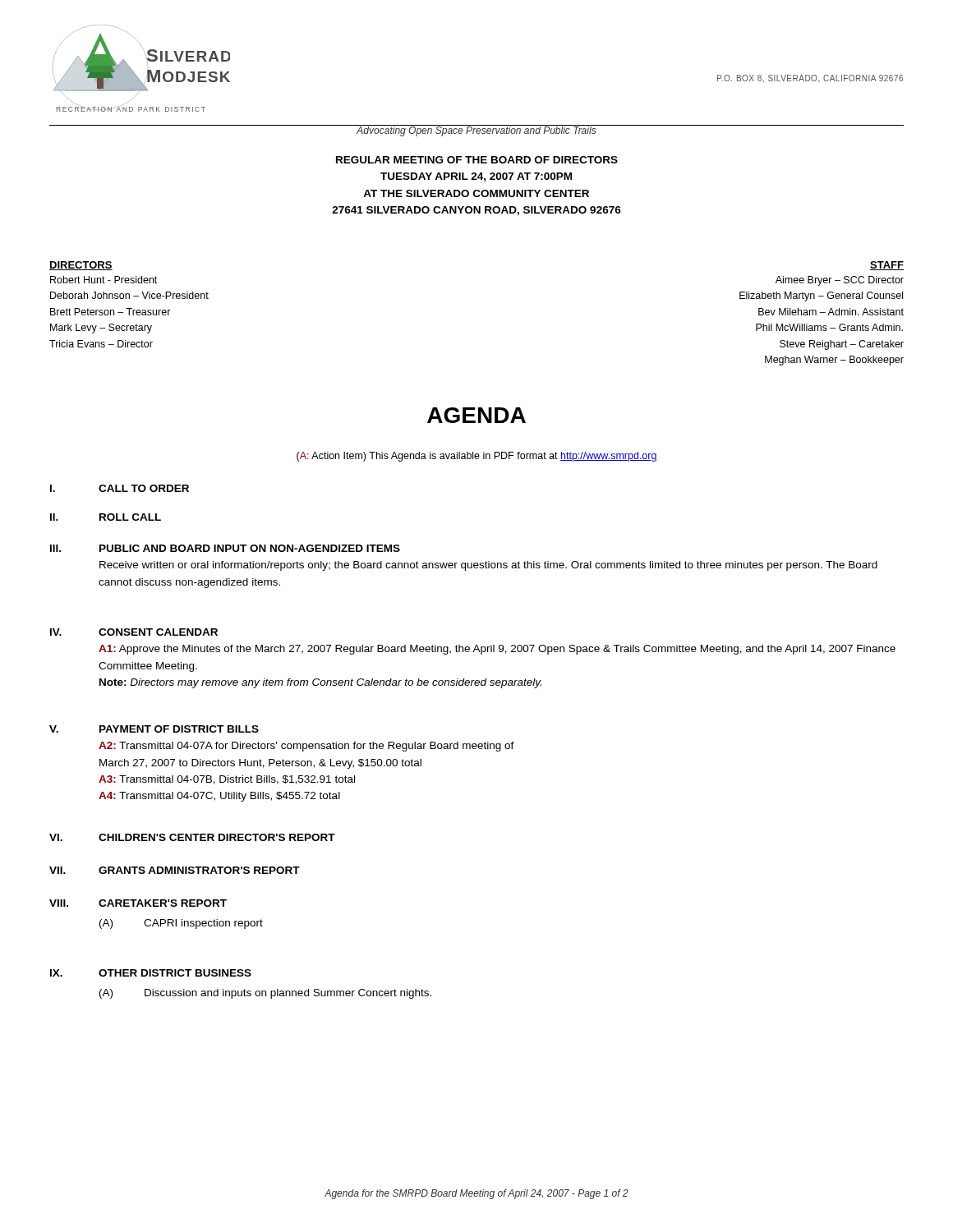
Task: Find the passage starting "II. ROLL CALL"
Action: click(x=106, y=517)
